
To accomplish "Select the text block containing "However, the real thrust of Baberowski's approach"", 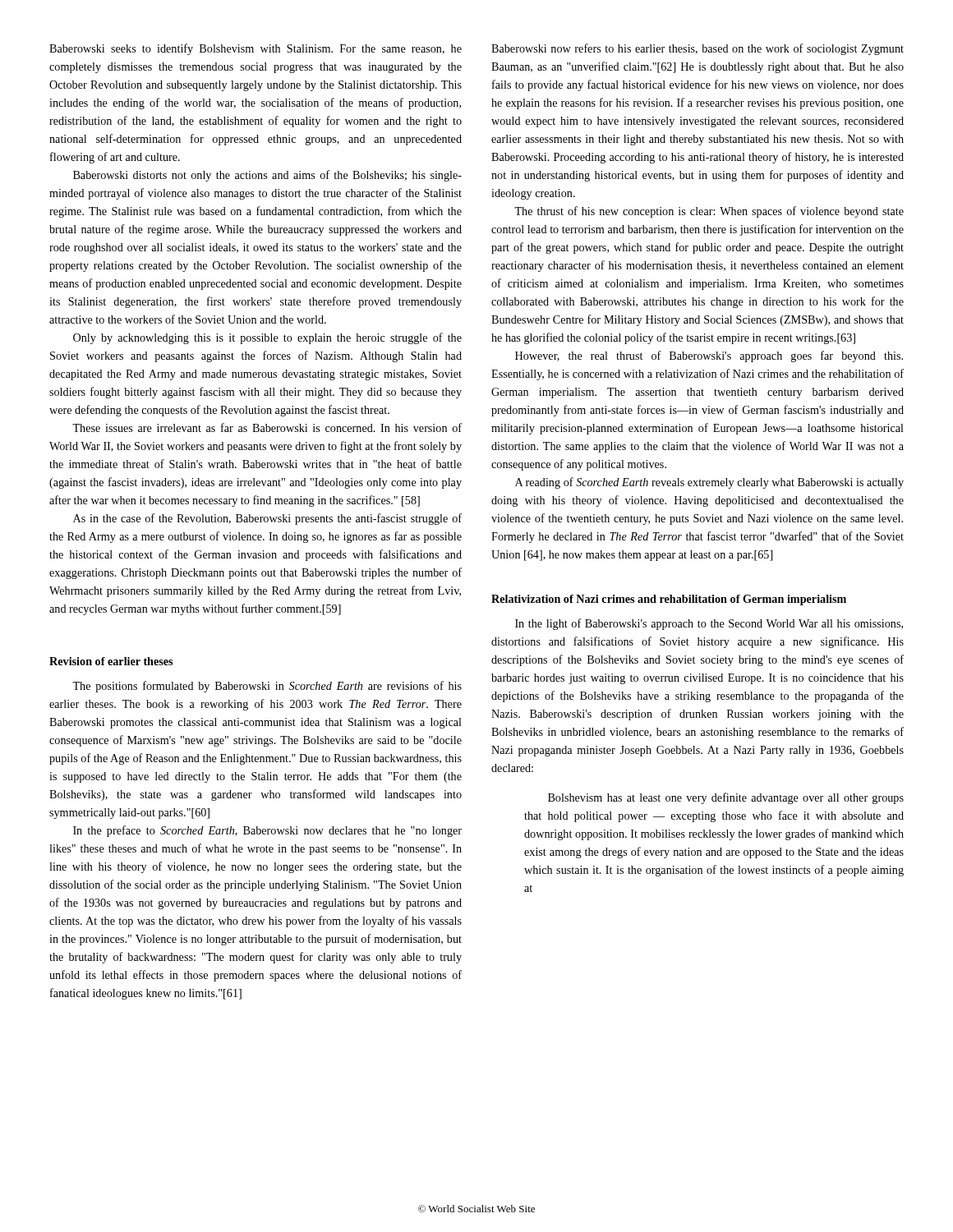I will pyautogui.click(x=698, y=410).
